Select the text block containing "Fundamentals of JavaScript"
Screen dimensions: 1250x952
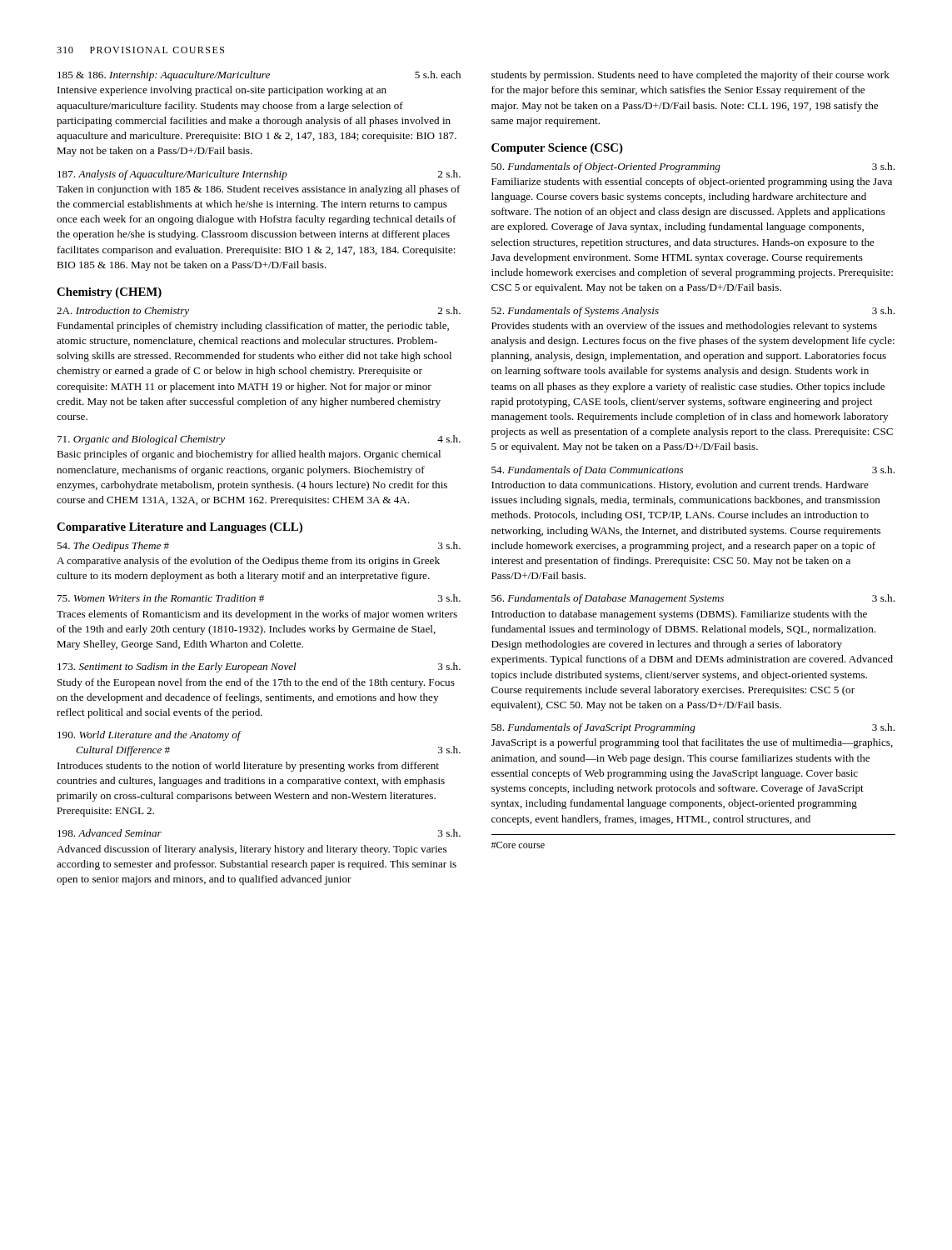693,772
